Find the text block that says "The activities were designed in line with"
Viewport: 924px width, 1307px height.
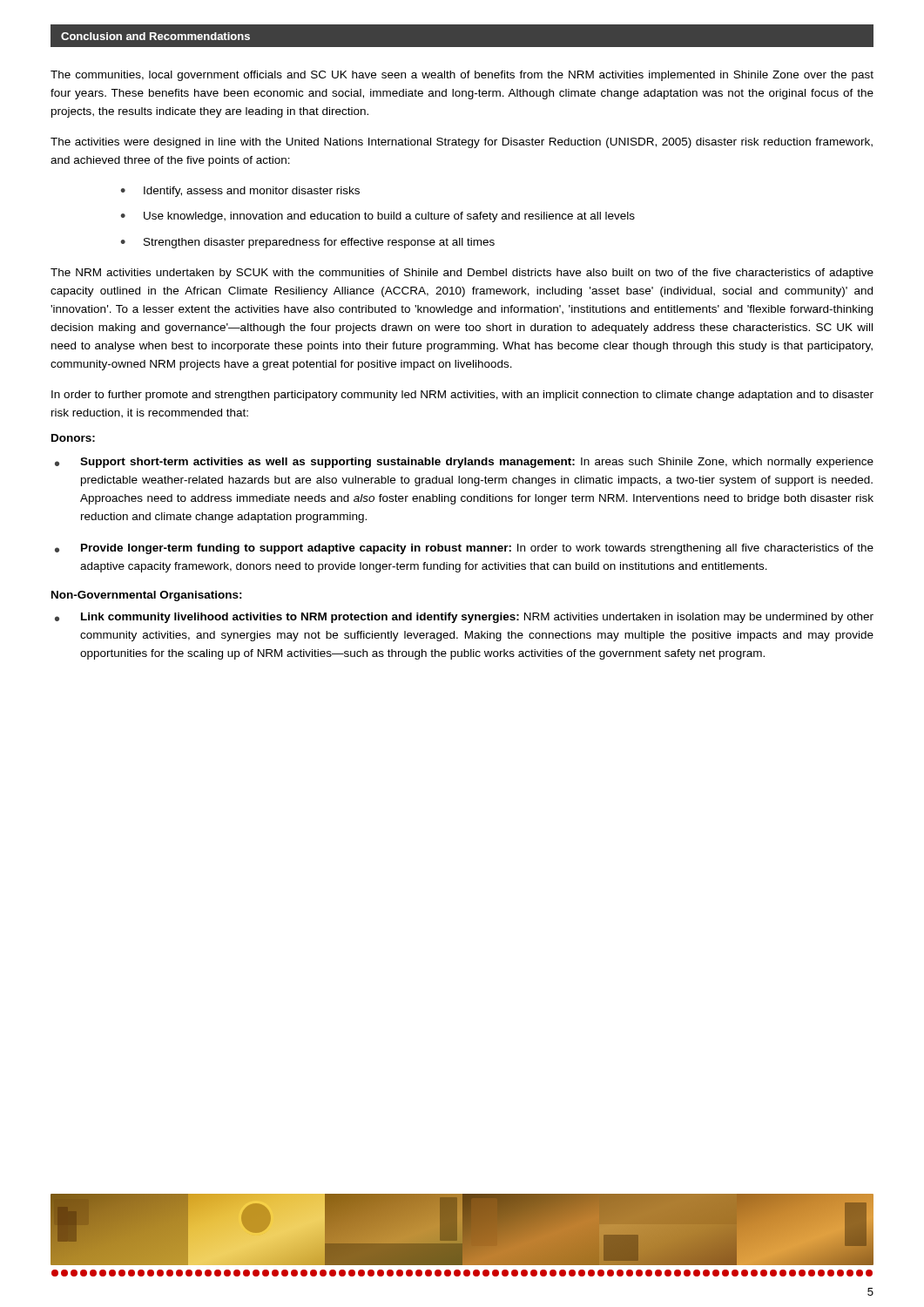(462, 151)
